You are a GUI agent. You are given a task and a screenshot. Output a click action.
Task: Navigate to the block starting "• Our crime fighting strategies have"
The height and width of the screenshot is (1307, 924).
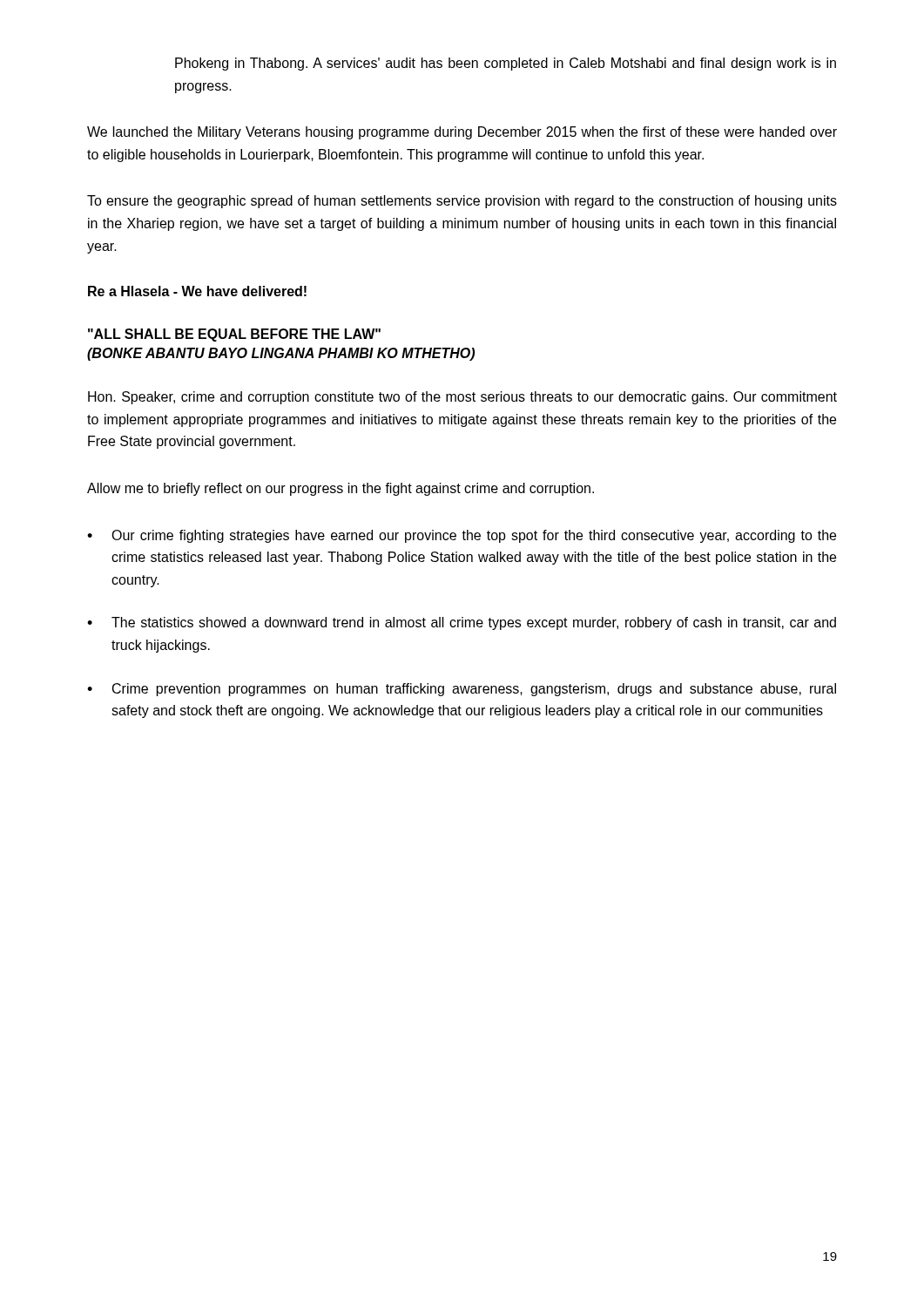pyautogui.click(x=462, y=558)
